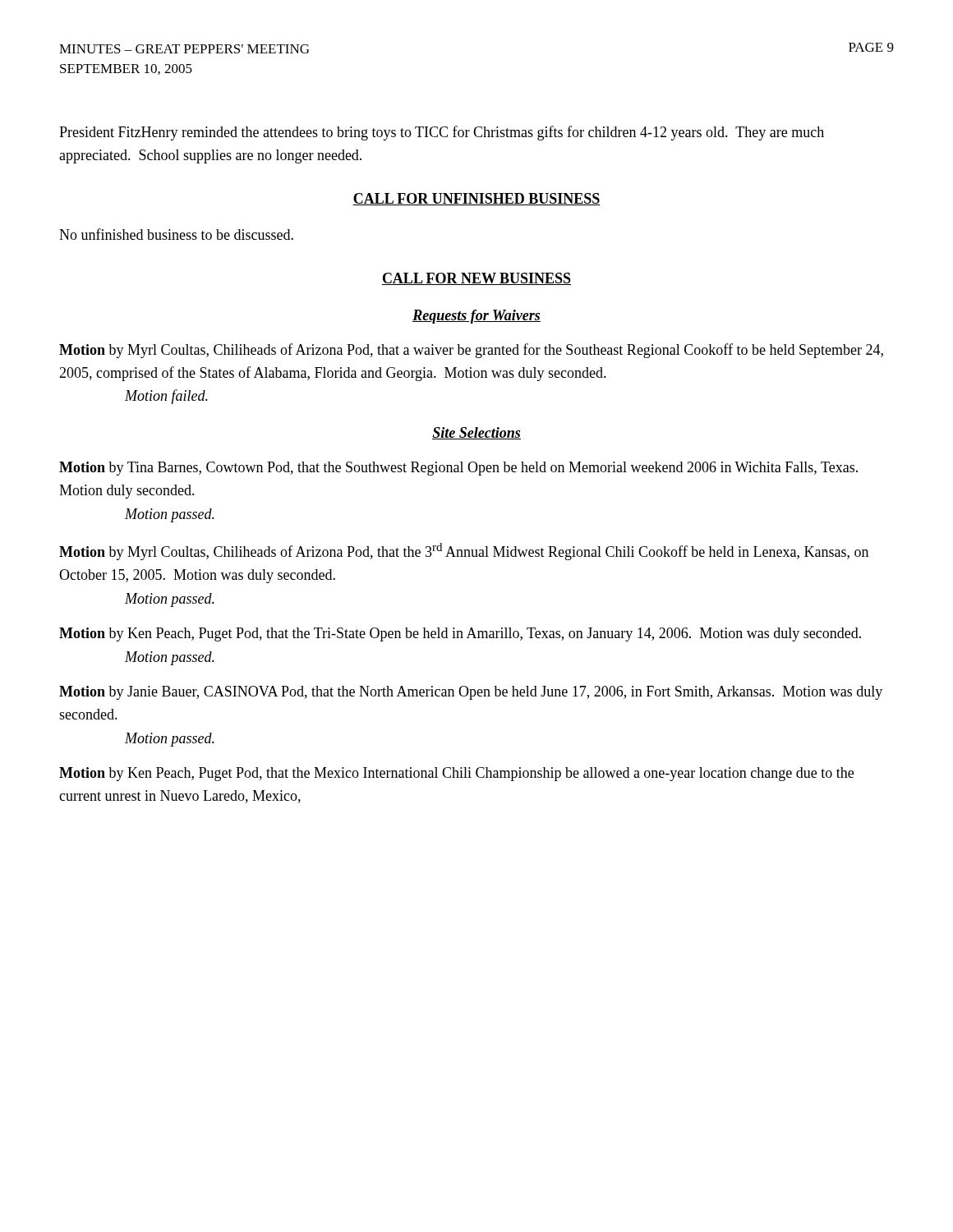Select the region starting "CALL FOR NEW BUSINESS"
The image size is (953, 1232).
point(476,278)
